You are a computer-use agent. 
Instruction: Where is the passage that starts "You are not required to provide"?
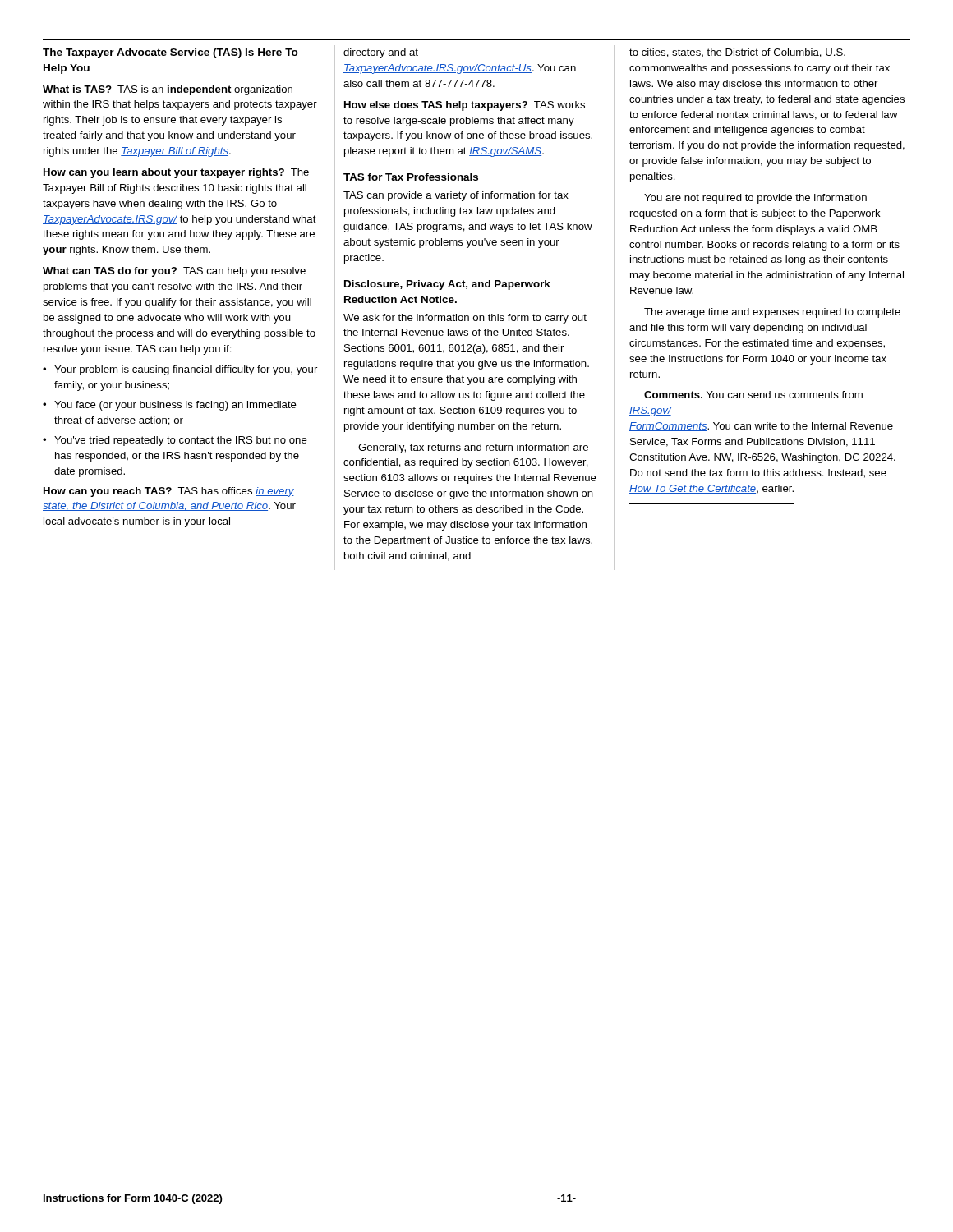pos(767,244)
